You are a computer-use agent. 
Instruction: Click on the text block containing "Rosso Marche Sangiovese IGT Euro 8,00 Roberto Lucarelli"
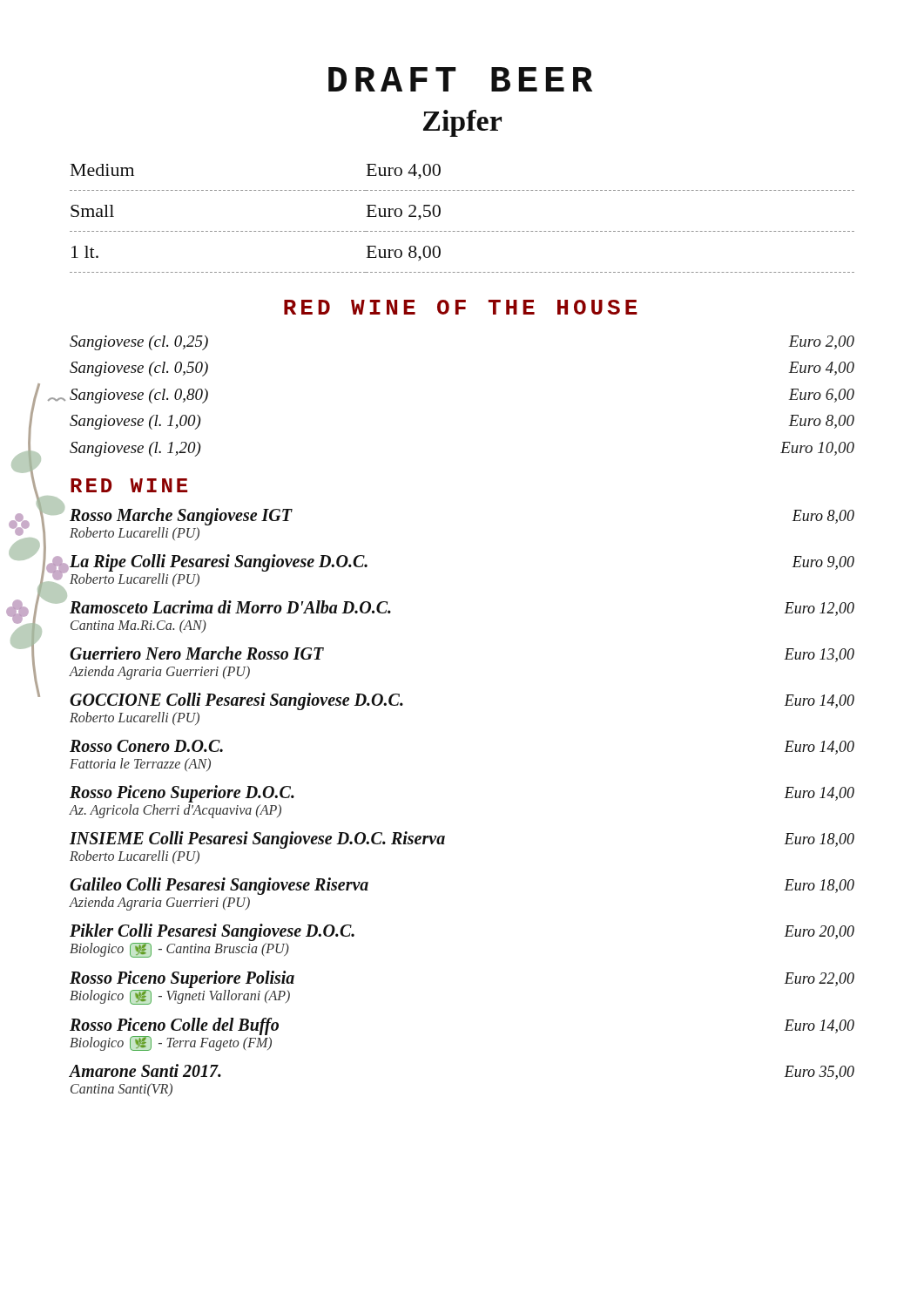click(185, 516)
